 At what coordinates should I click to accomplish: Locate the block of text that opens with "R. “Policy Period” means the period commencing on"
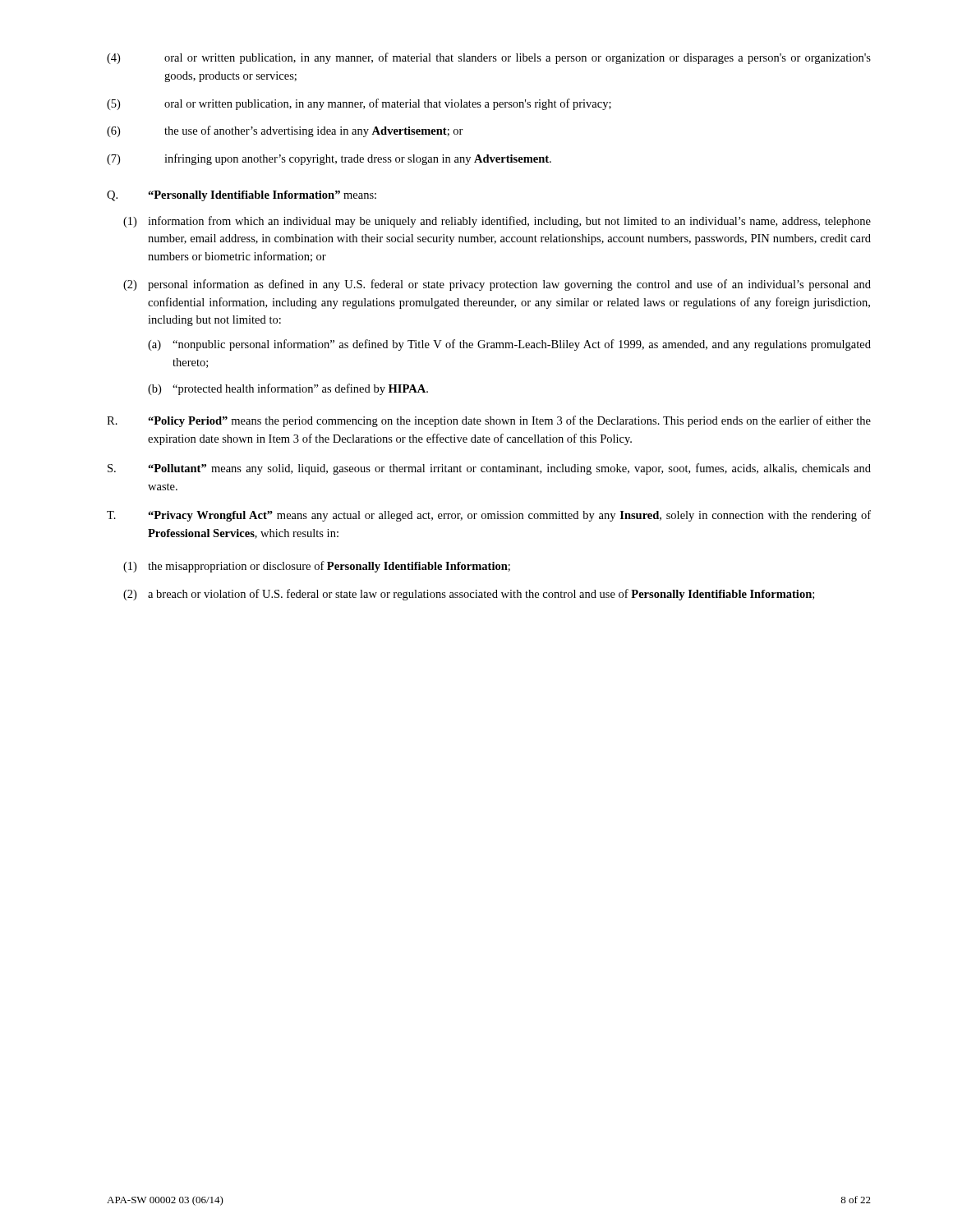tap(489, 430)
